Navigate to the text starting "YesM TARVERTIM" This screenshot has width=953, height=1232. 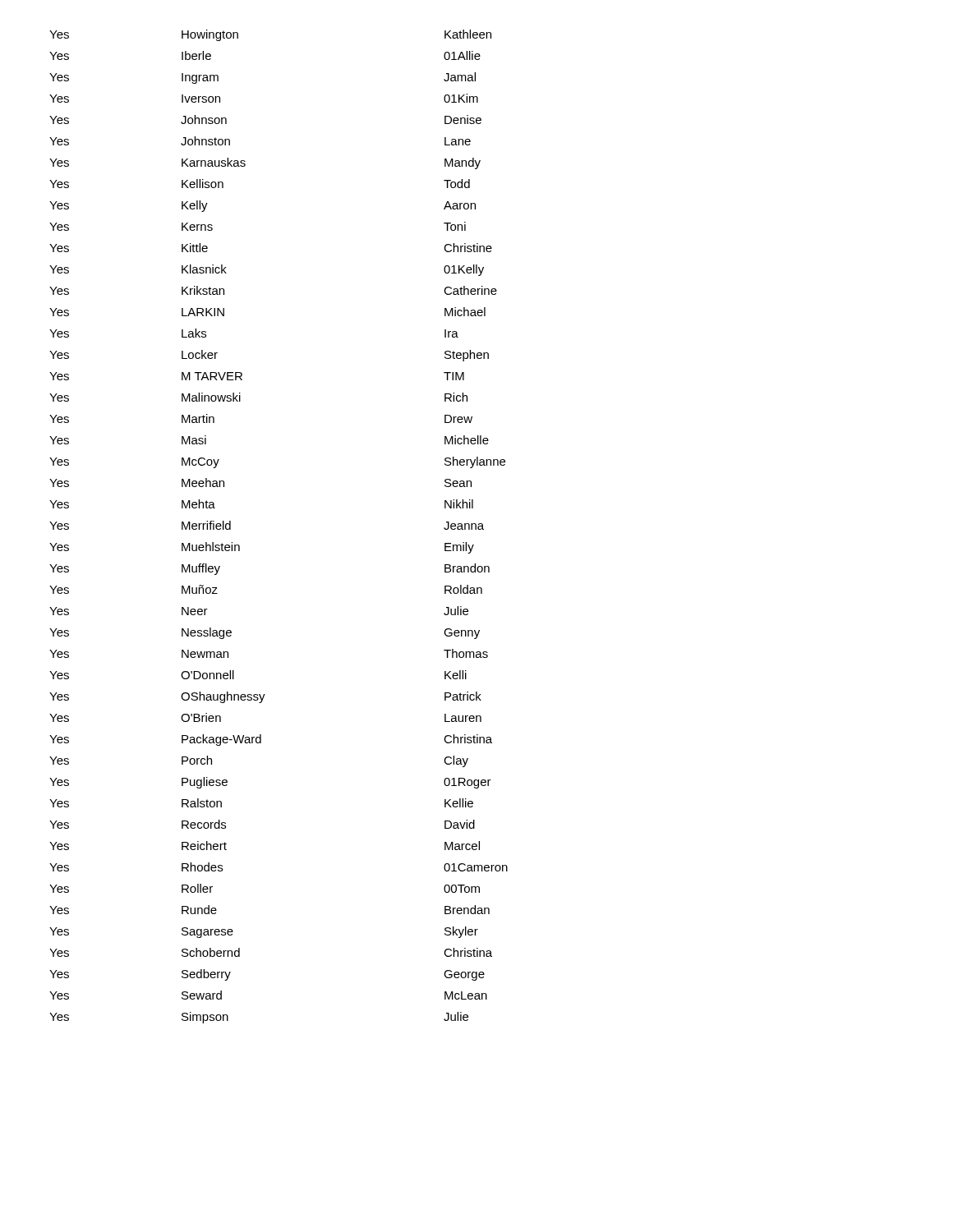(x=59, y=377)
